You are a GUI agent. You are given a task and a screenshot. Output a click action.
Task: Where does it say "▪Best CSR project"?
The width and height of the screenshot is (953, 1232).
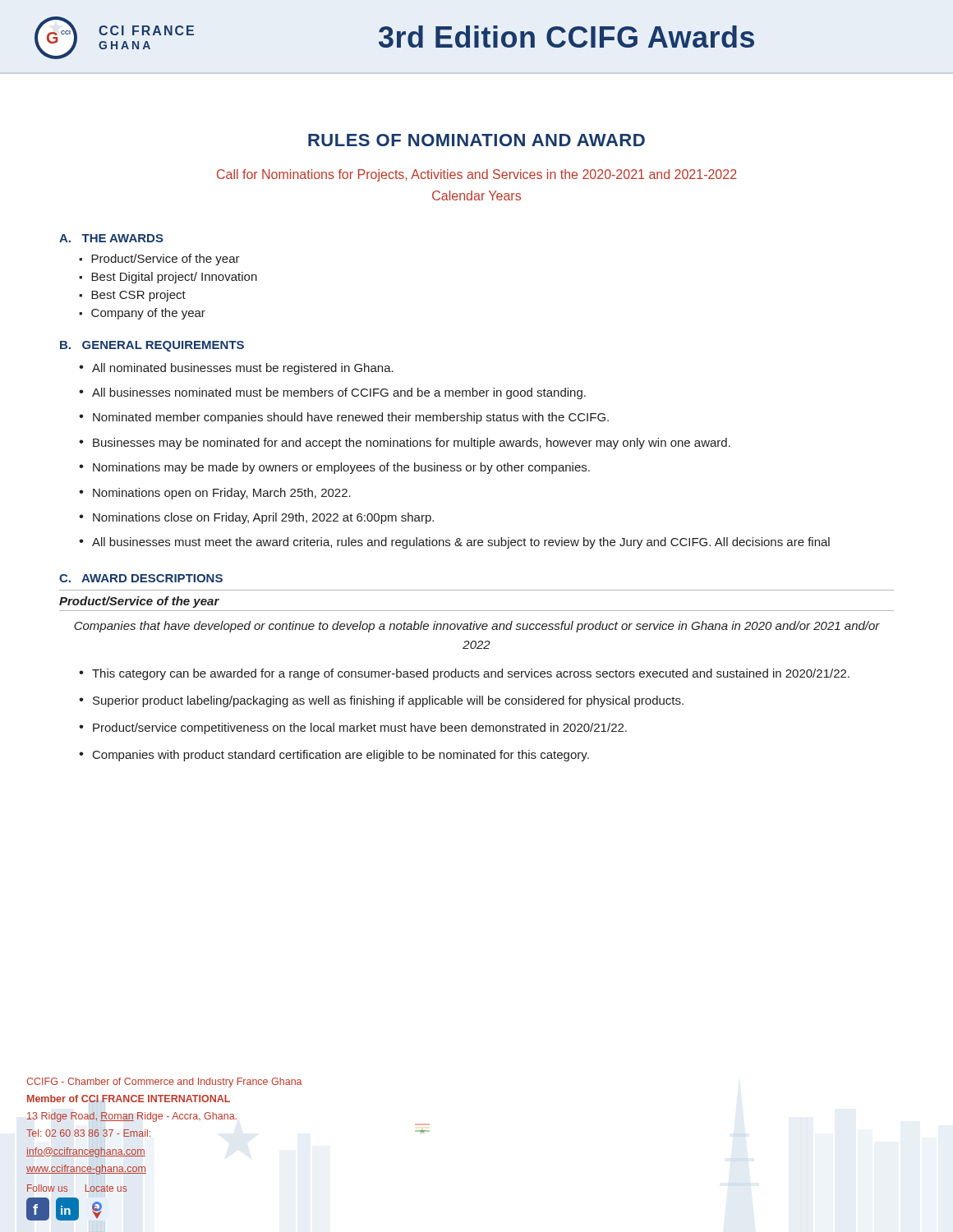132,294
